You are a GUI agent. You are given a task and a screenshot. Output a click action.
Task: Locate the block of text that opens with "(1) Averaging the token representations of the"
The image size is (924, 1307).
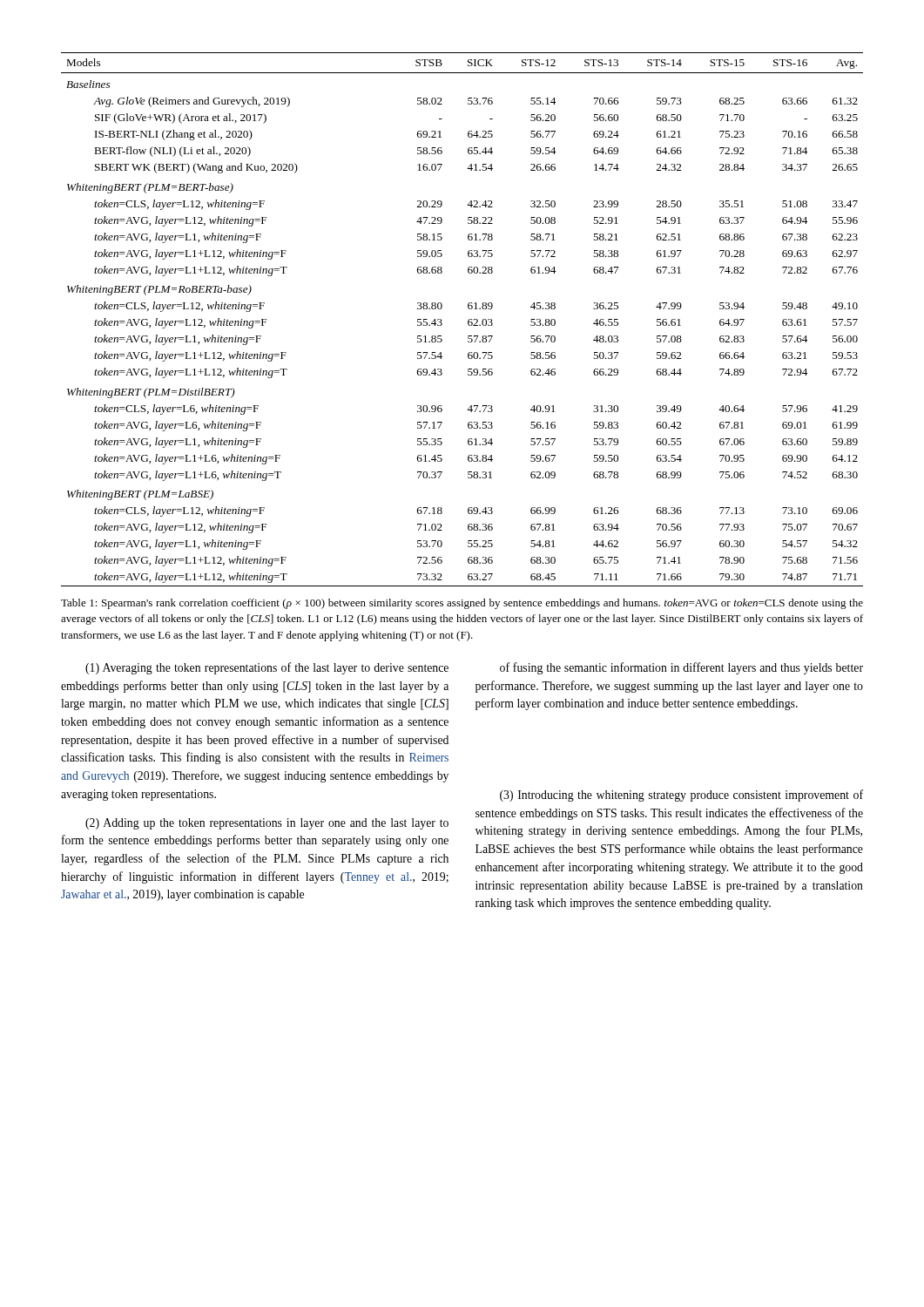[x=255, y=782]
